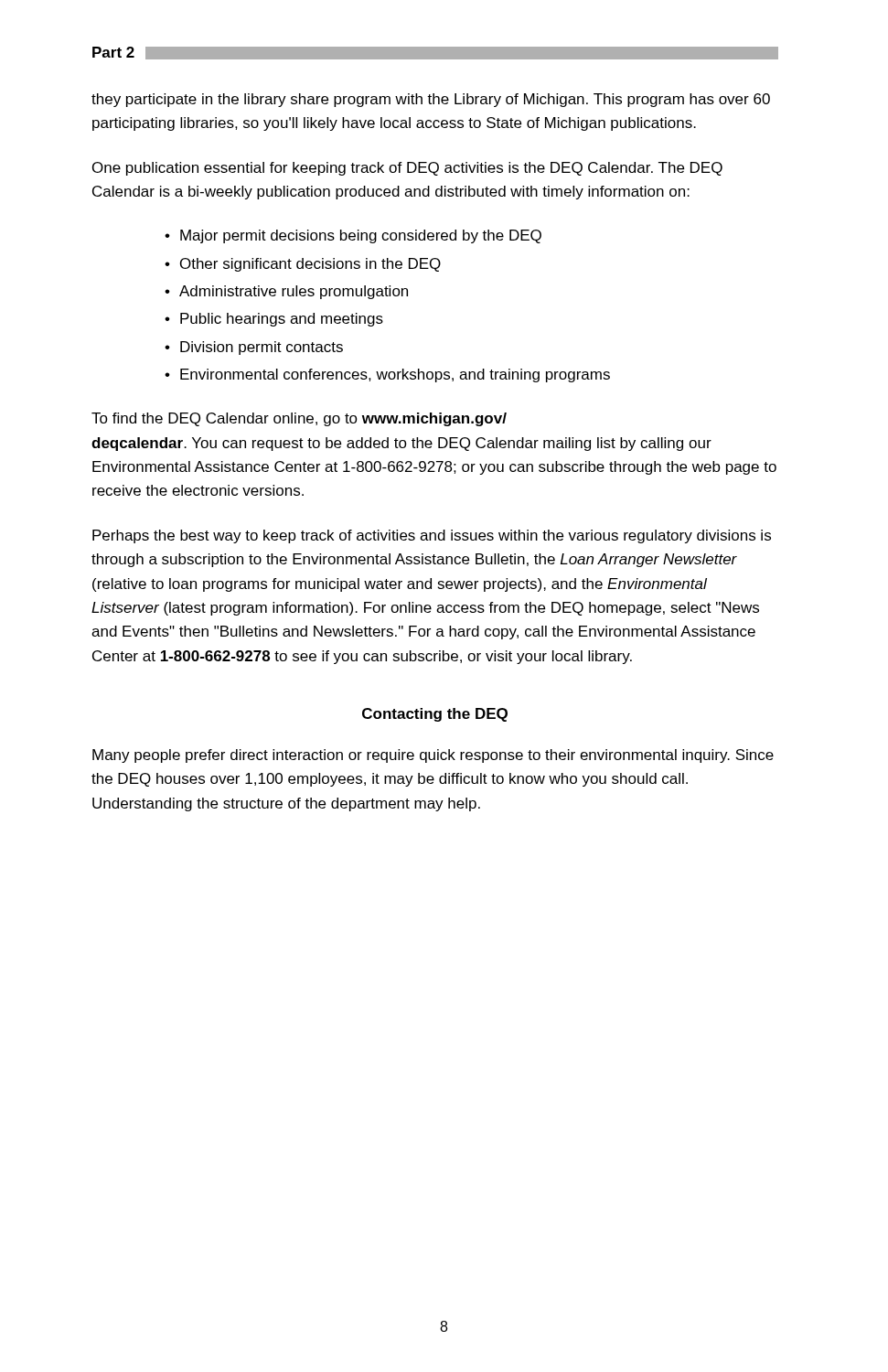Click on the passage starting "Part 2"
888x1372 pixels.
point(435,53)
